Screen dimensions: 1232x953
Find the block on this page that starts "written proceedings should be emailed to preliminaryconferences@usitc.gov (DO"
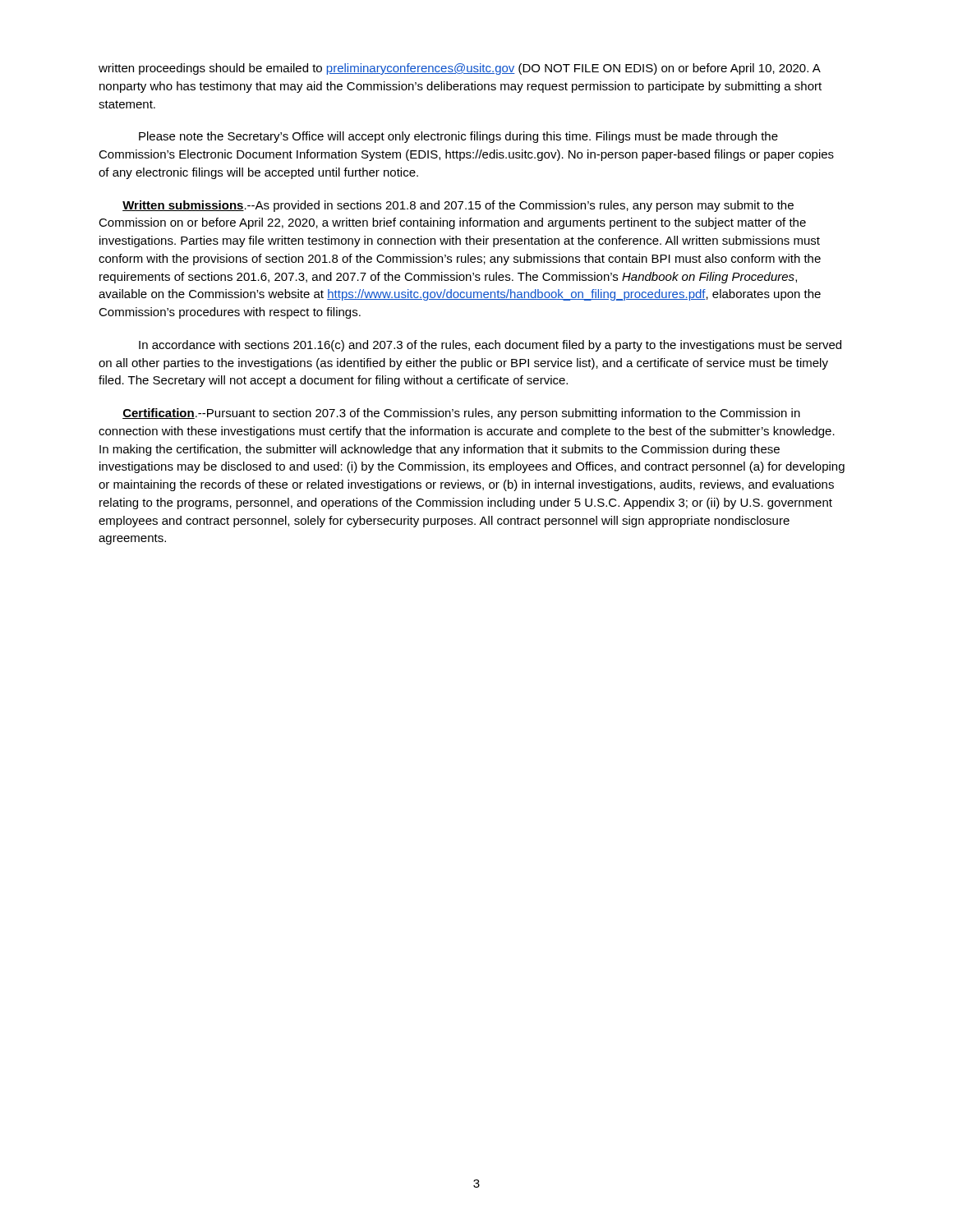460,86
